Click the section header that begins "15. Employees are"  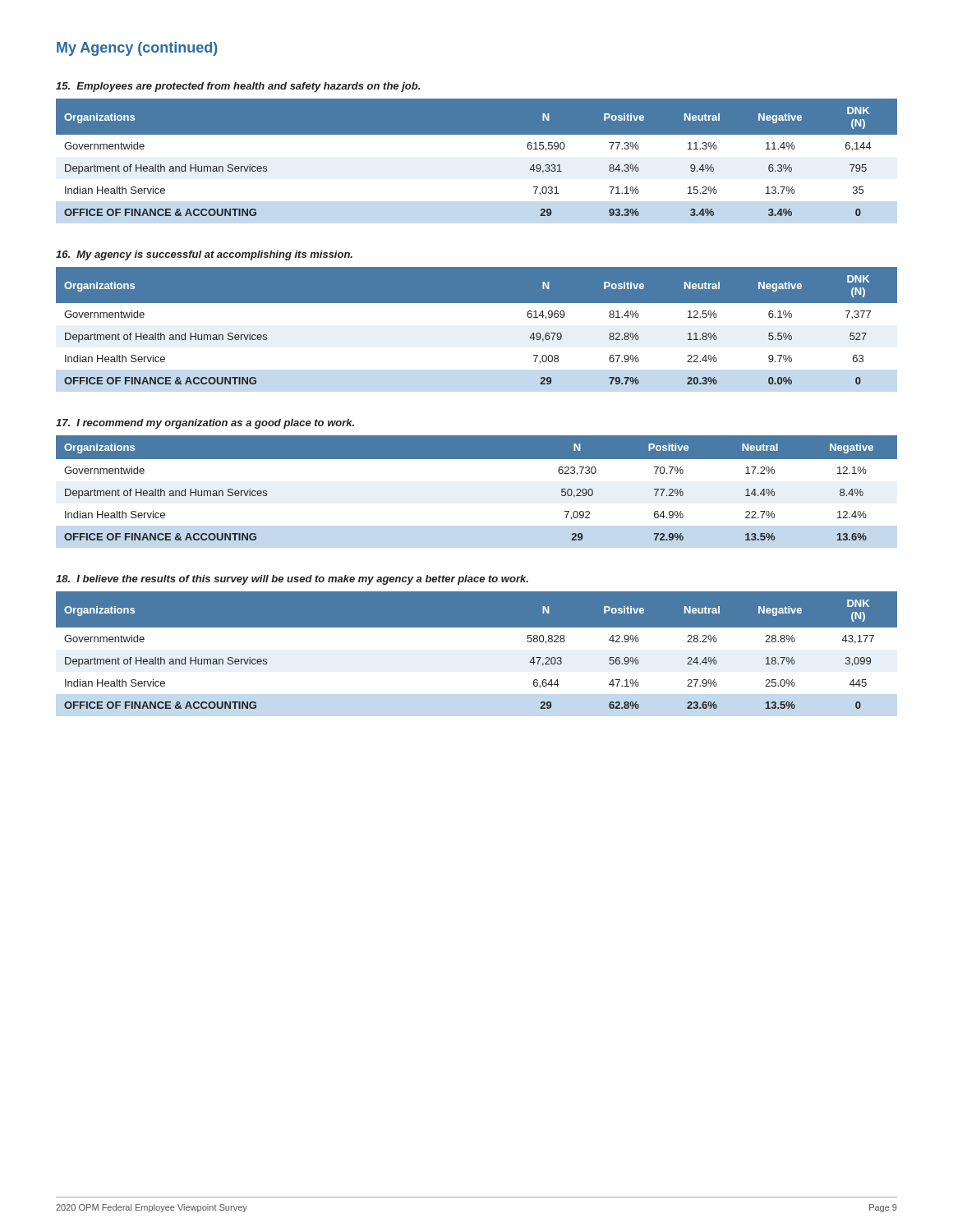[x=238, y=86]
